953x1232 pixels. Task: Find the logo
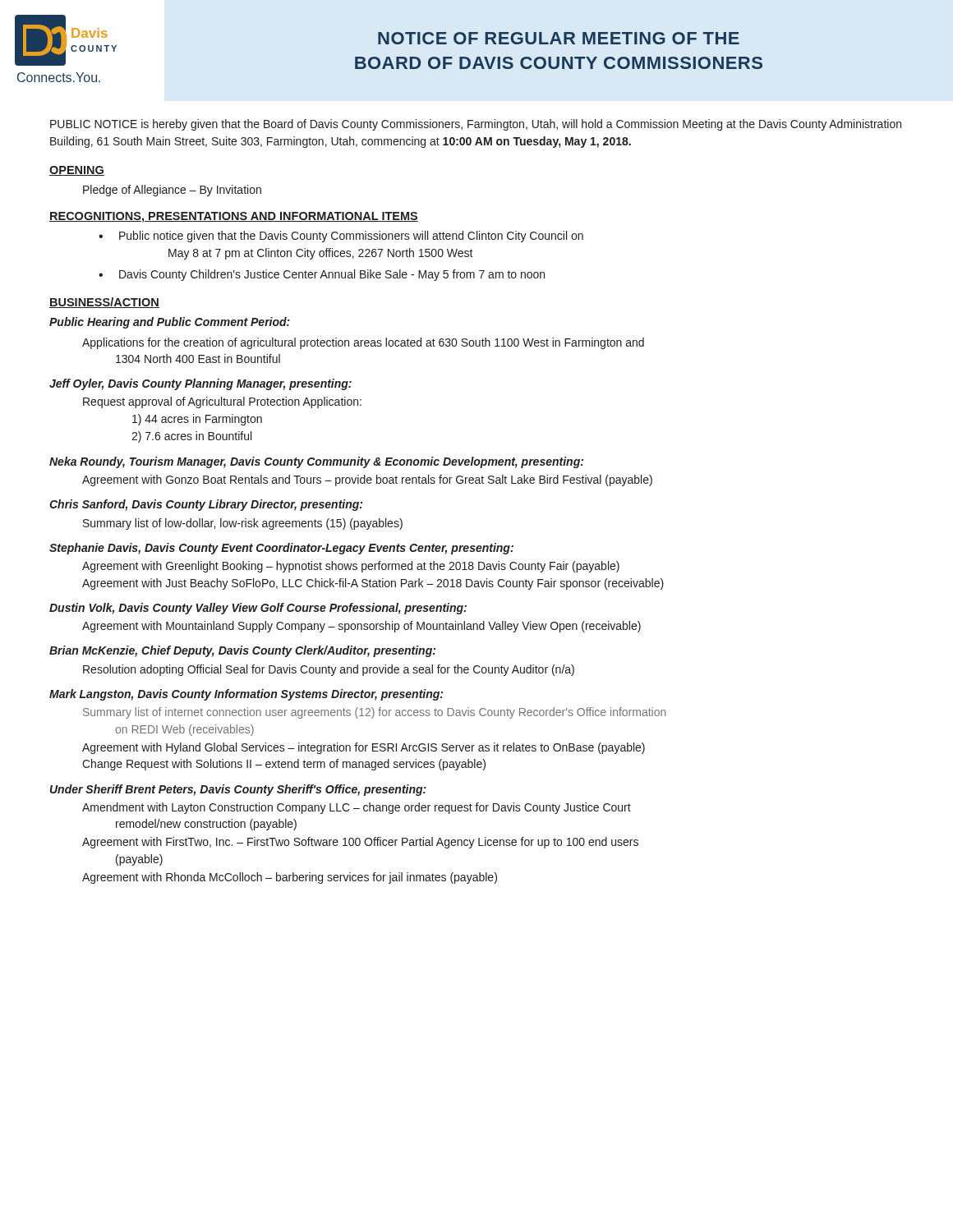pyautogui.click(x=82, y=51)
